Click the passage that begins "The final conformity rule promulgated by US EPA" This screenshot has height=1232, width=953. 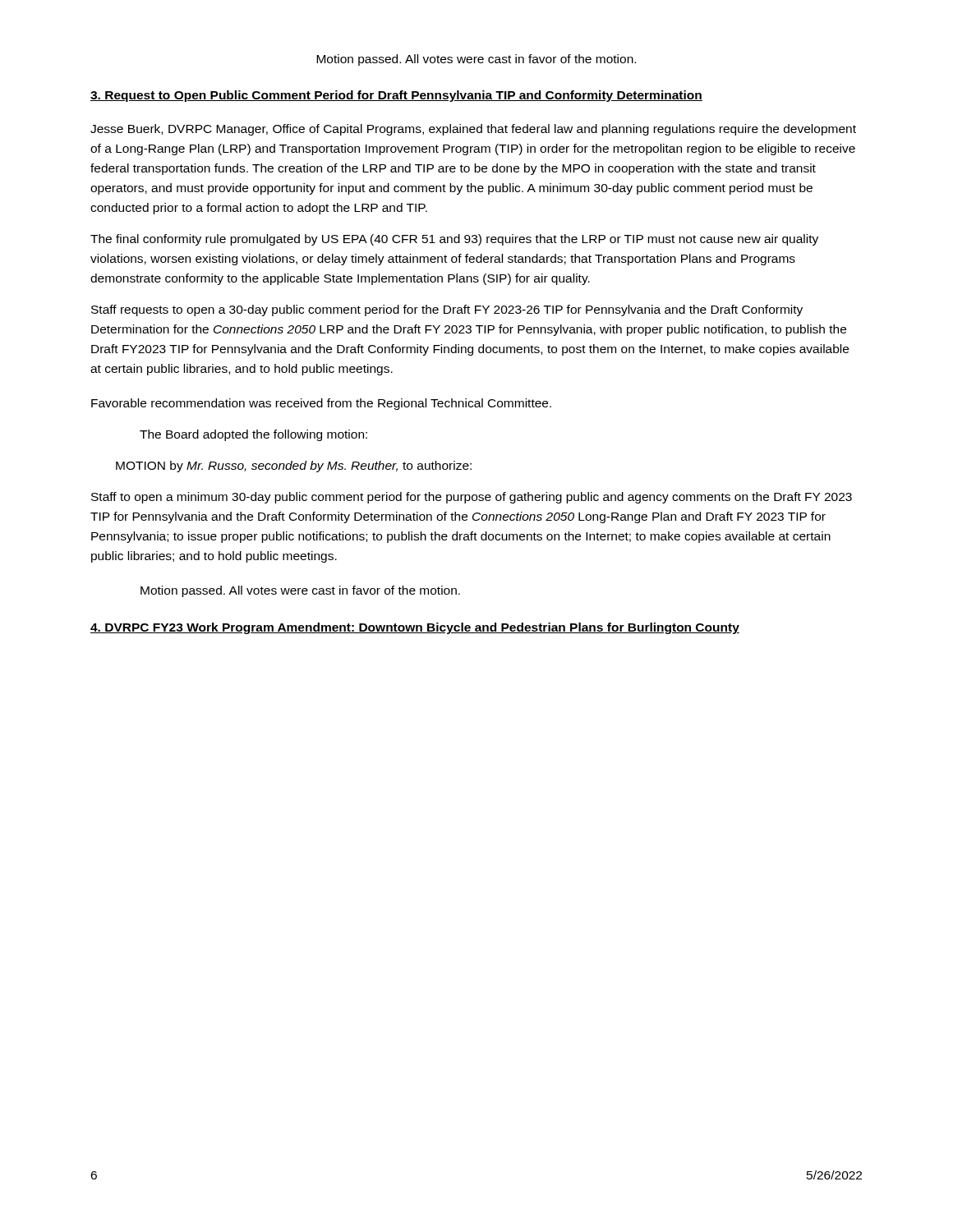coord(454,258)
